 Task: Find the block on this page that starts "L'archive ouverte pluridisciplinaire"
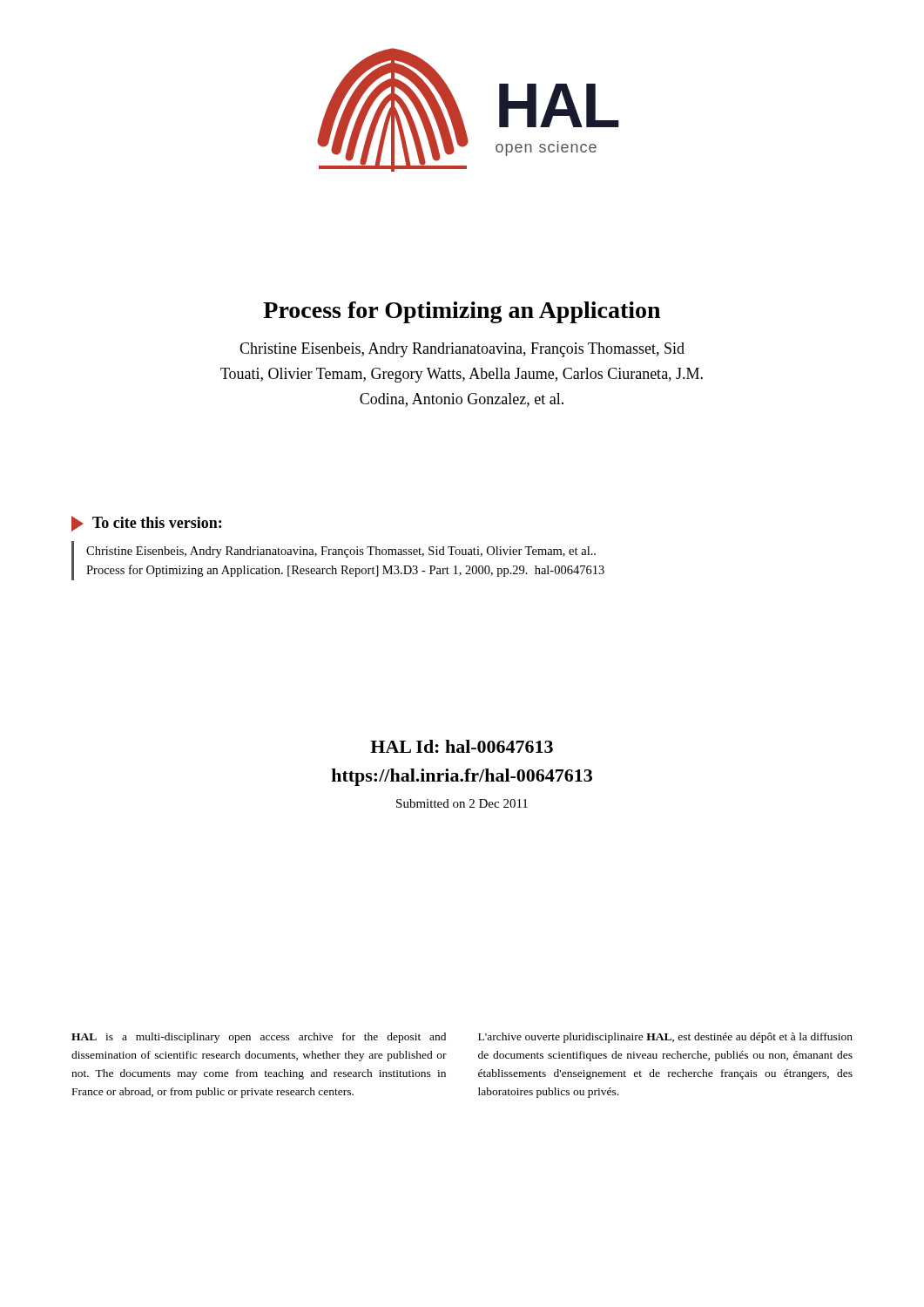[x=665, y=1064]
